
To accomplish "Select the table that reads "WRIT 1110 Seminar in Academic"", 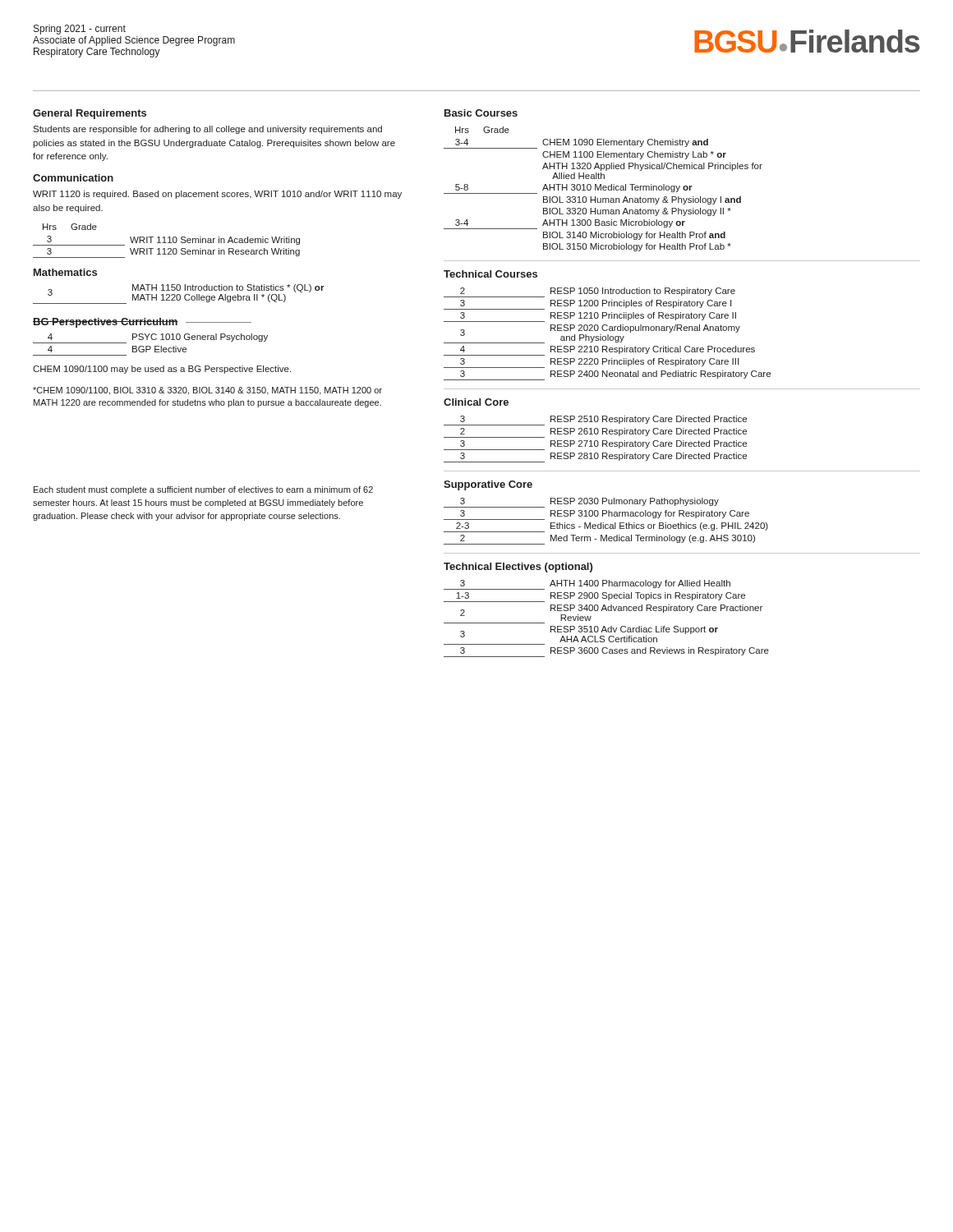I will click(x=218, y=240).
